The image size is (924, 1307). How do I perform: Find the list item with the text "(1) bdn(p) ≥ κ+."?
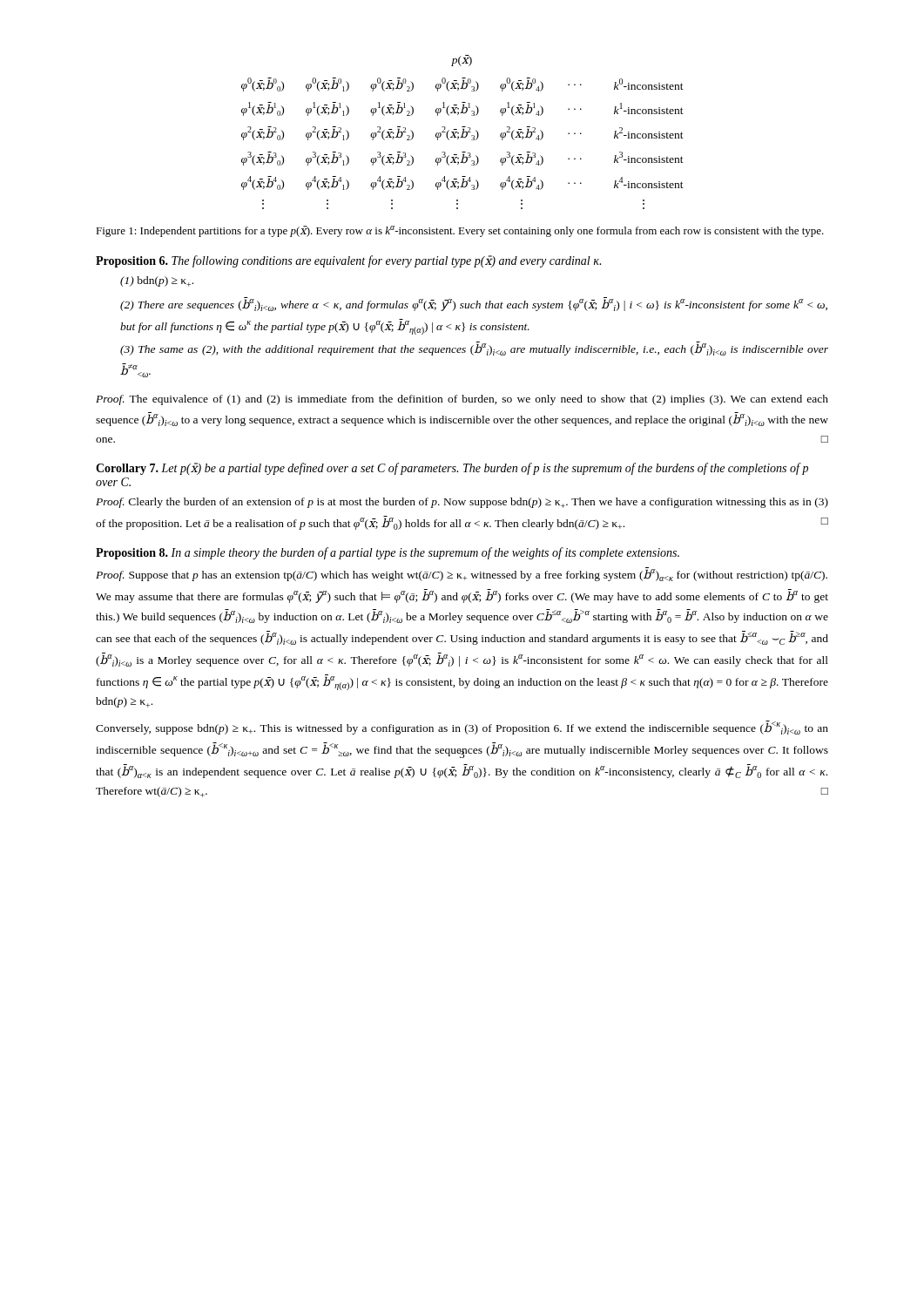157,282
